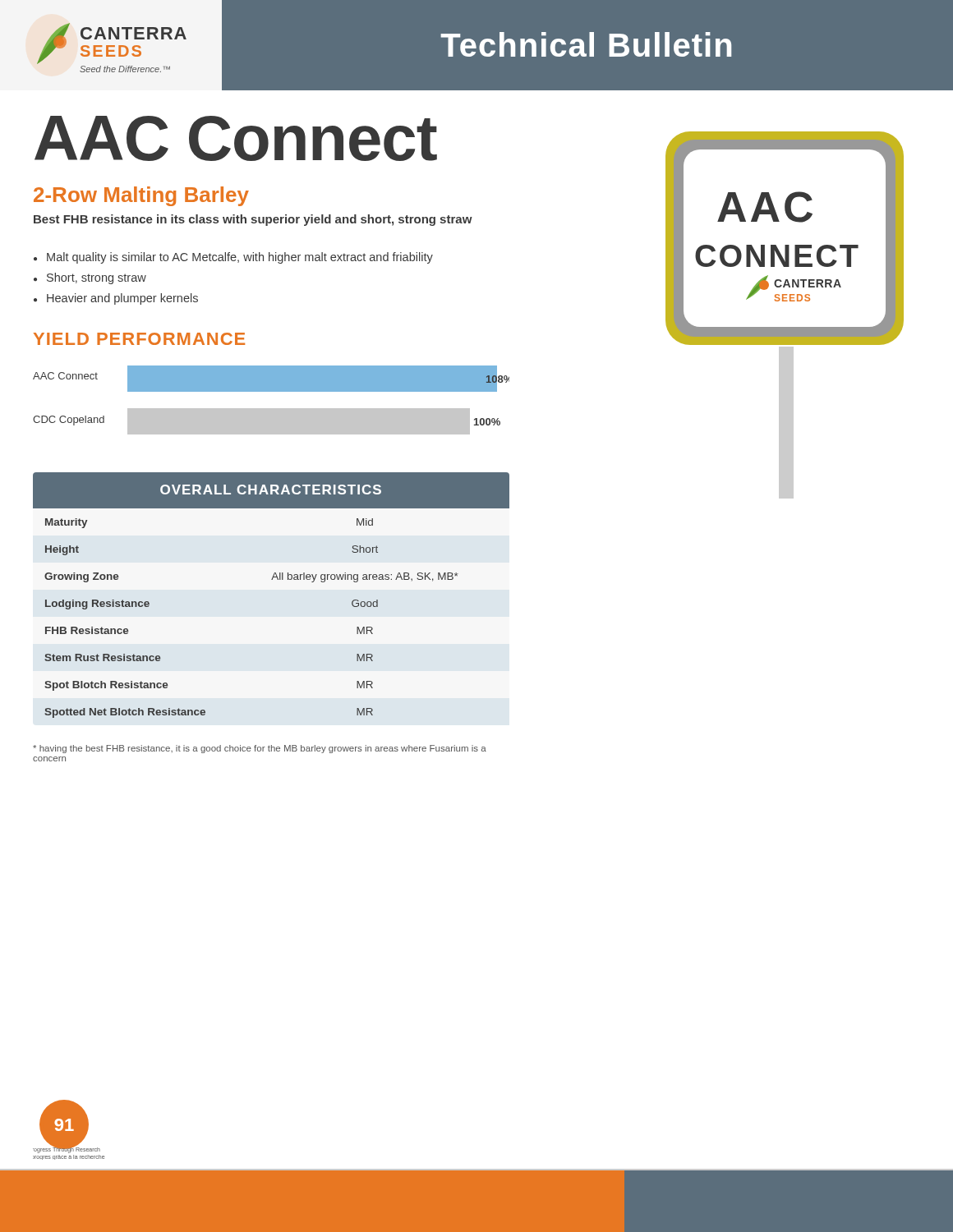Find the text block starting "YIELD PERFORMANCE"
Image resolution: width=953 pixels, height=1232 pixels.
pyautogui.click(x=140, y=339)
